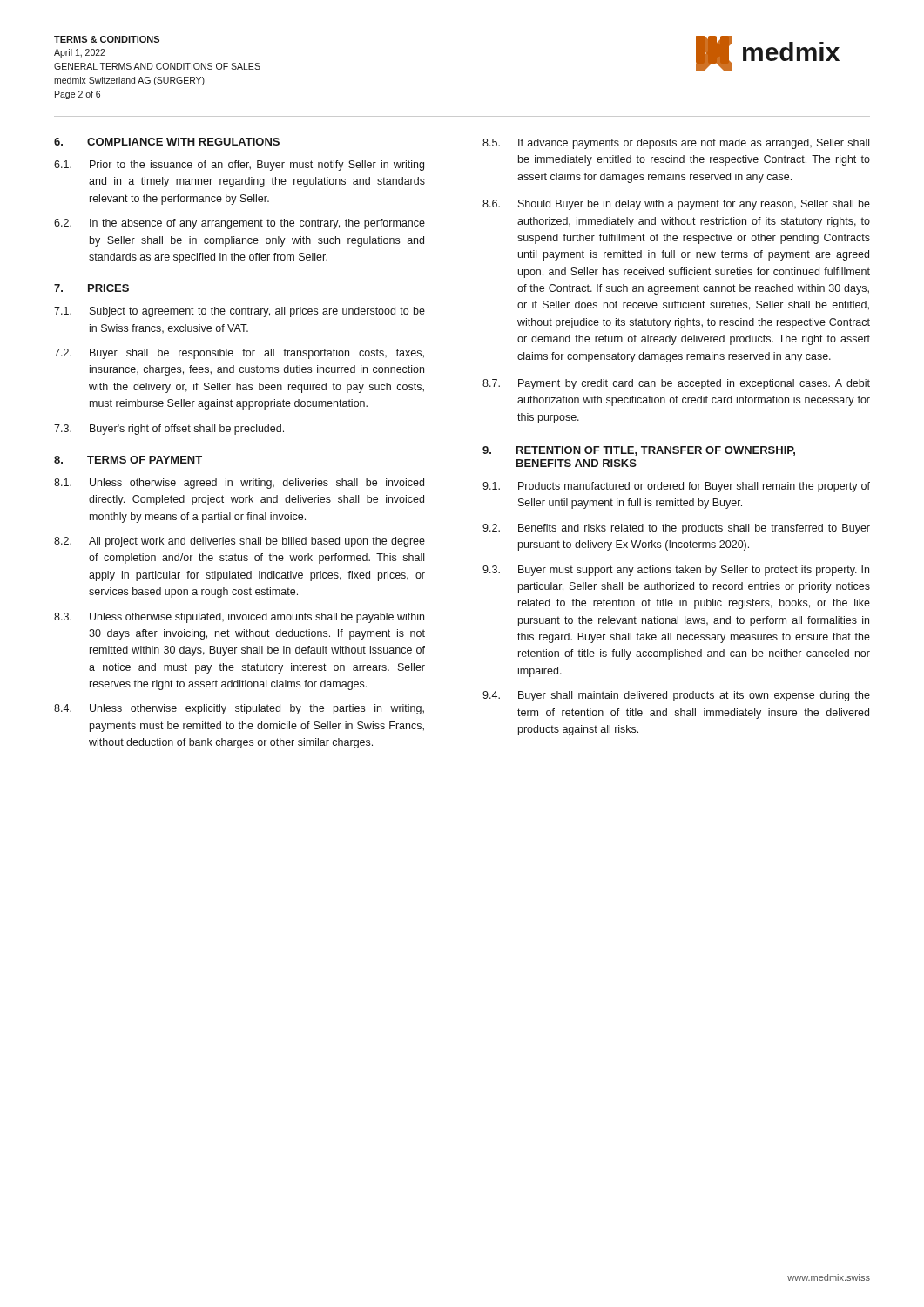Click on the list item that reads "8.2. All project work and deliveries shall"
The height and width of the screenshot is (1307, 924).
[x=239, y=567]
